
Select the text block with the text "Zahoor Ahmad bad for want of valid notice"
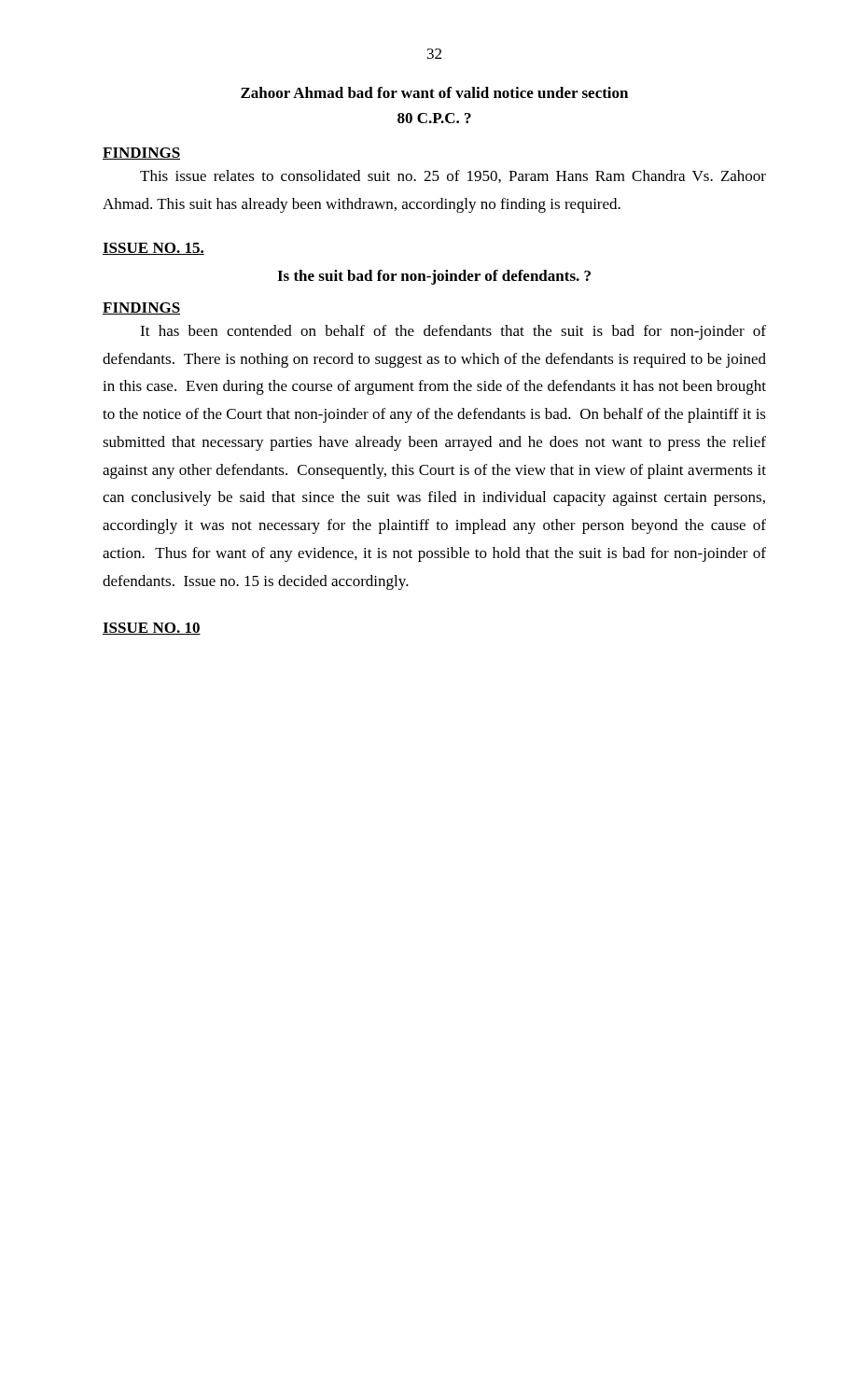(x=434, y=106)
